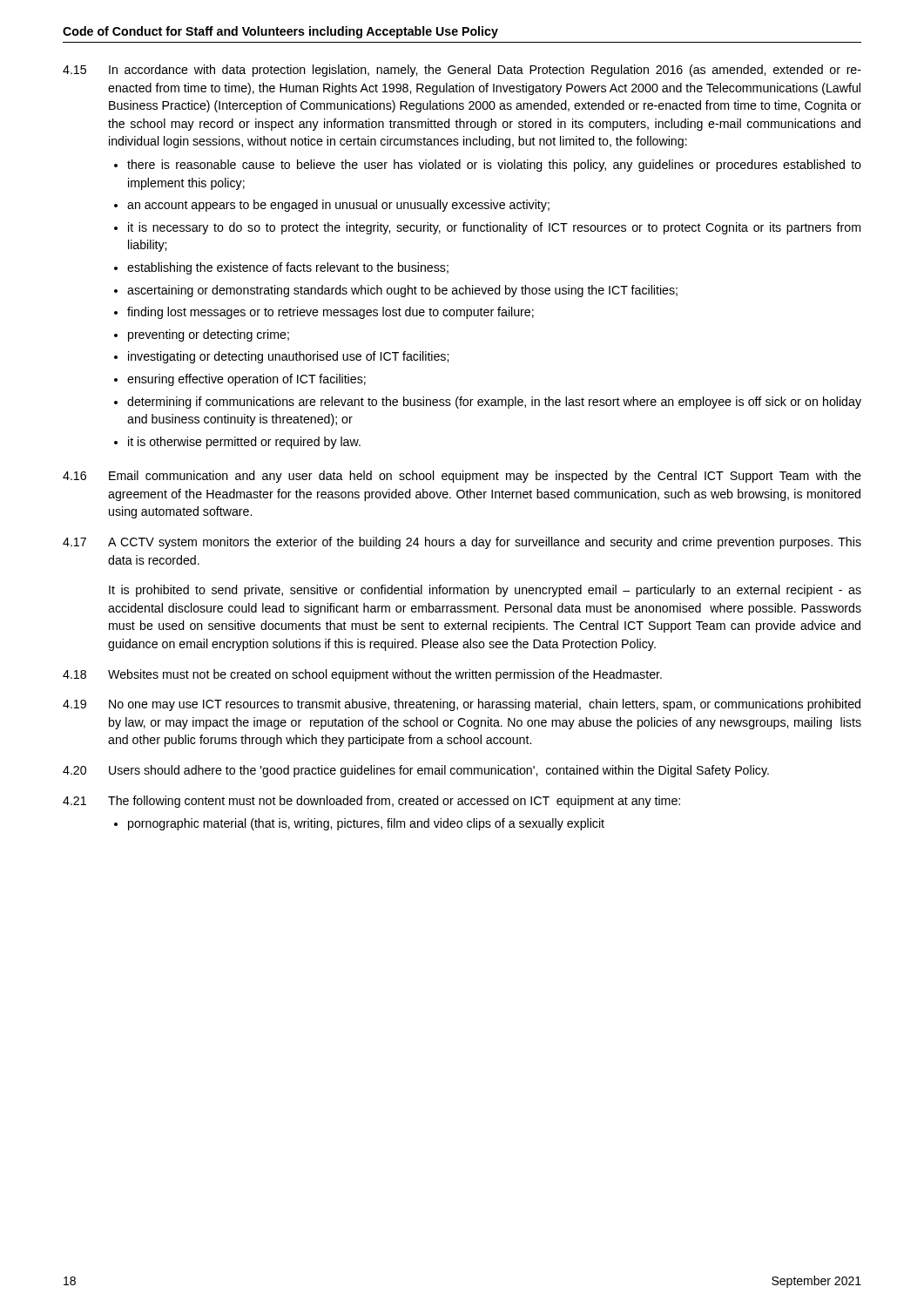Locate the text block with the text "19 No one may use ICT"

(462, 722)
